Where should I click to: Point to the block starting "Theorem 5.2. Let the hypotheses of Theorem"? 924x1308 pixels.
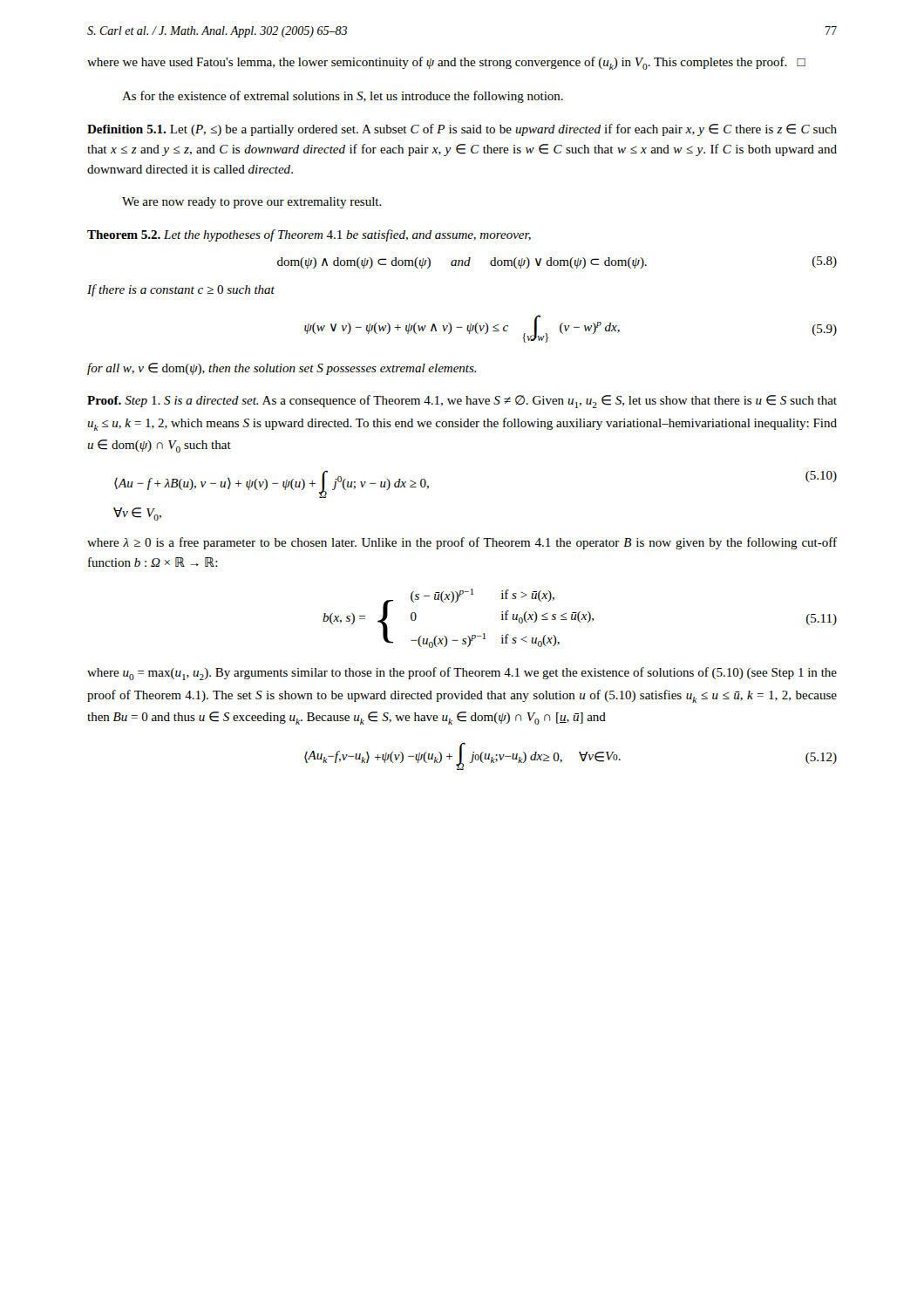(309, 234)
